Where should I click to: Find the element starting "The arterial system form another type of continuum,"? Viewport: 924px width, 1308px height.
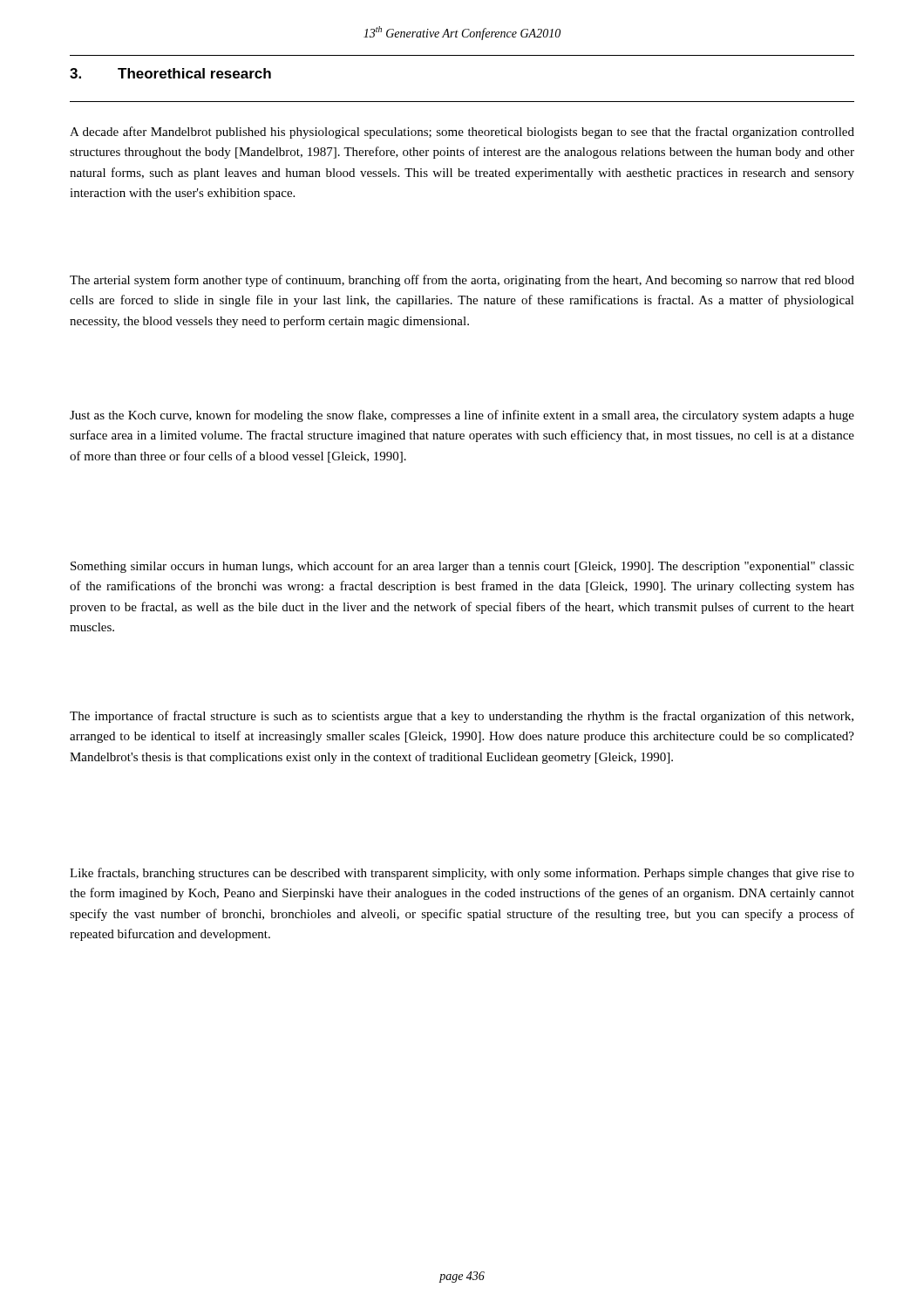[x=462, y=300]
